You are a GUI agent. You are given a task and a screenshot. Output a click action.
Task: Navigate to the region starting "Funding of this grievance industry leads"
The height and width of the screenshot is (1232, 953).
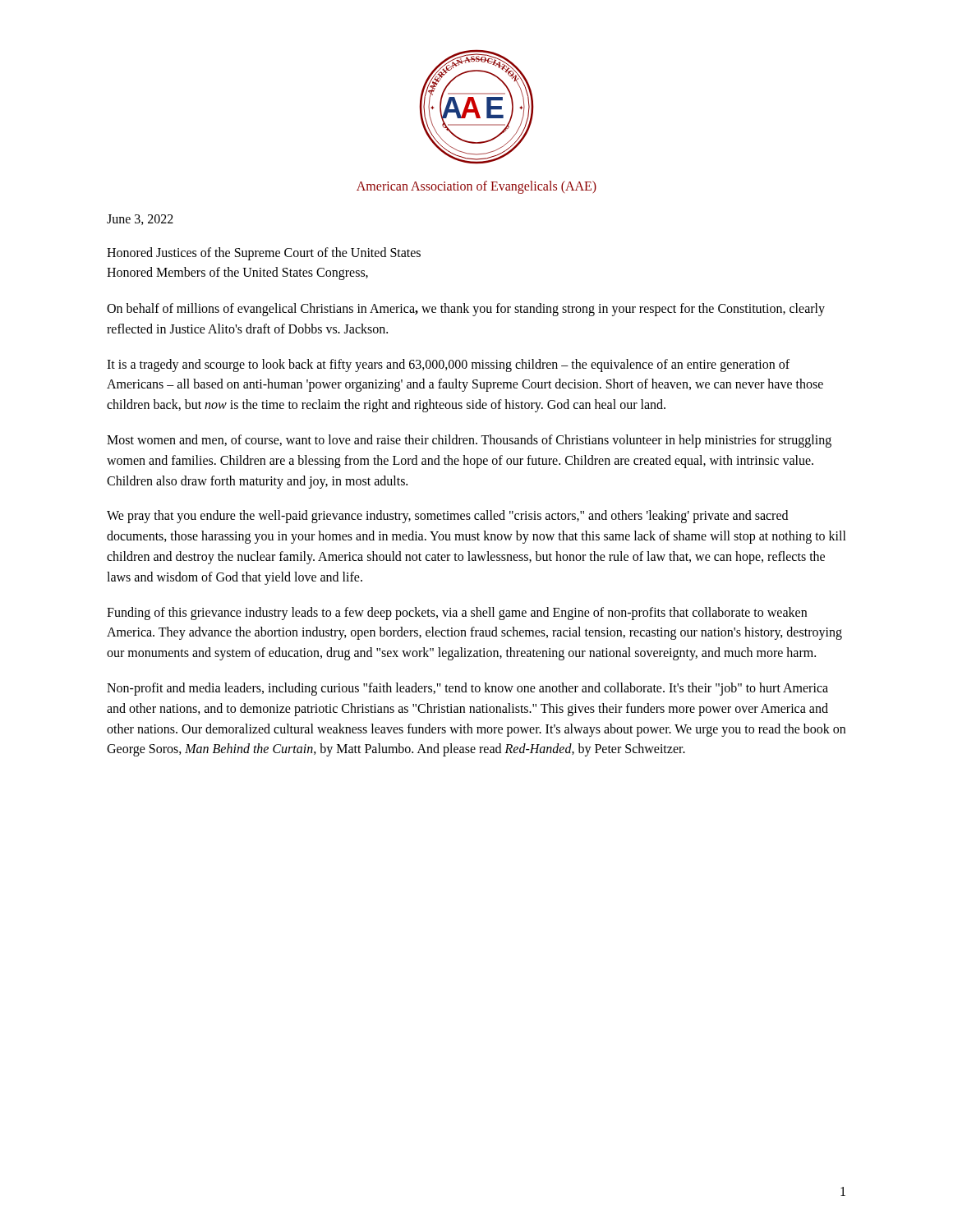(474, 632)
